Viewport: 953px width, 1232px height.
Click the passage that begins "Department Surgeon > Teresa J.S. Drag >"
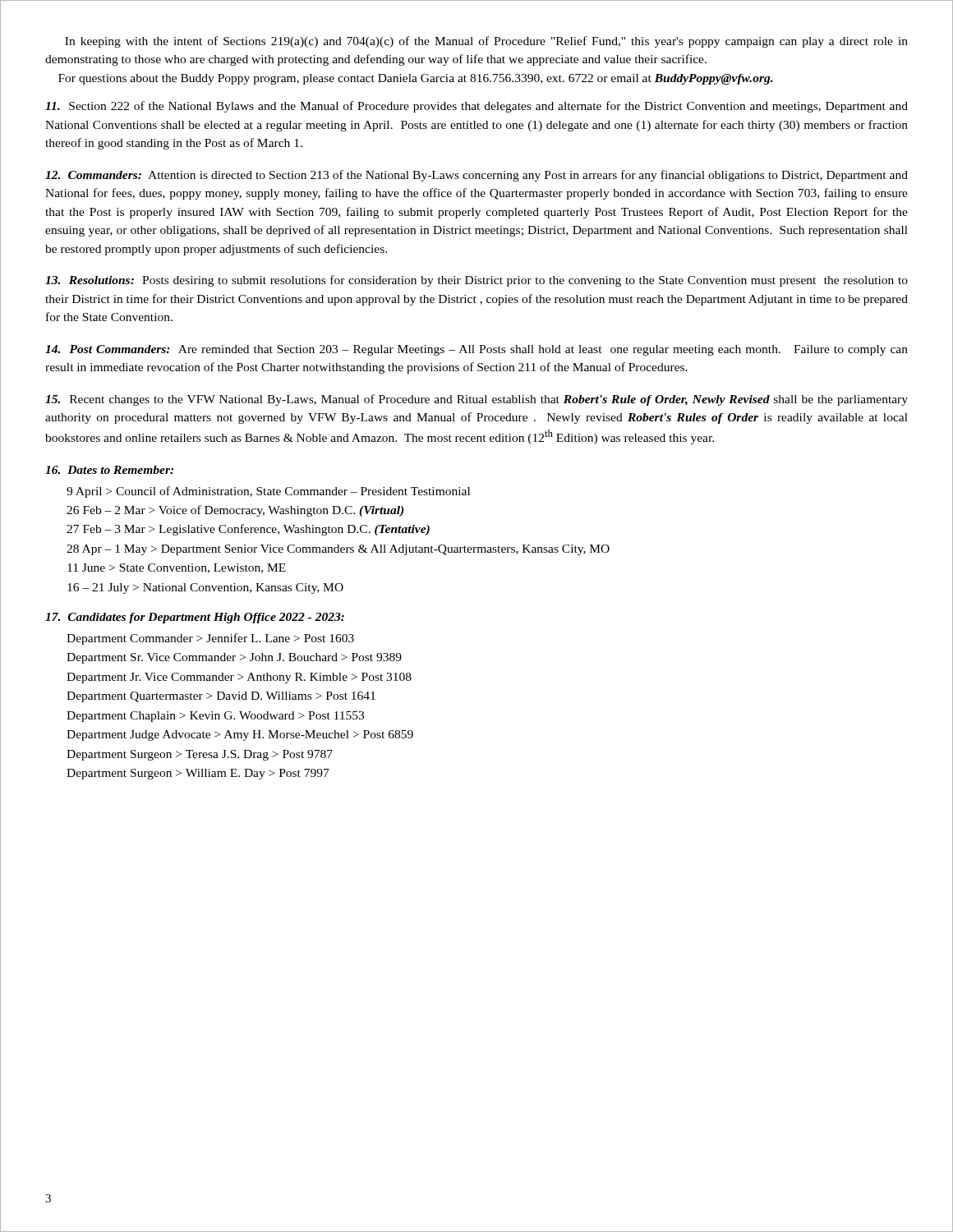(x=200, y=753)
